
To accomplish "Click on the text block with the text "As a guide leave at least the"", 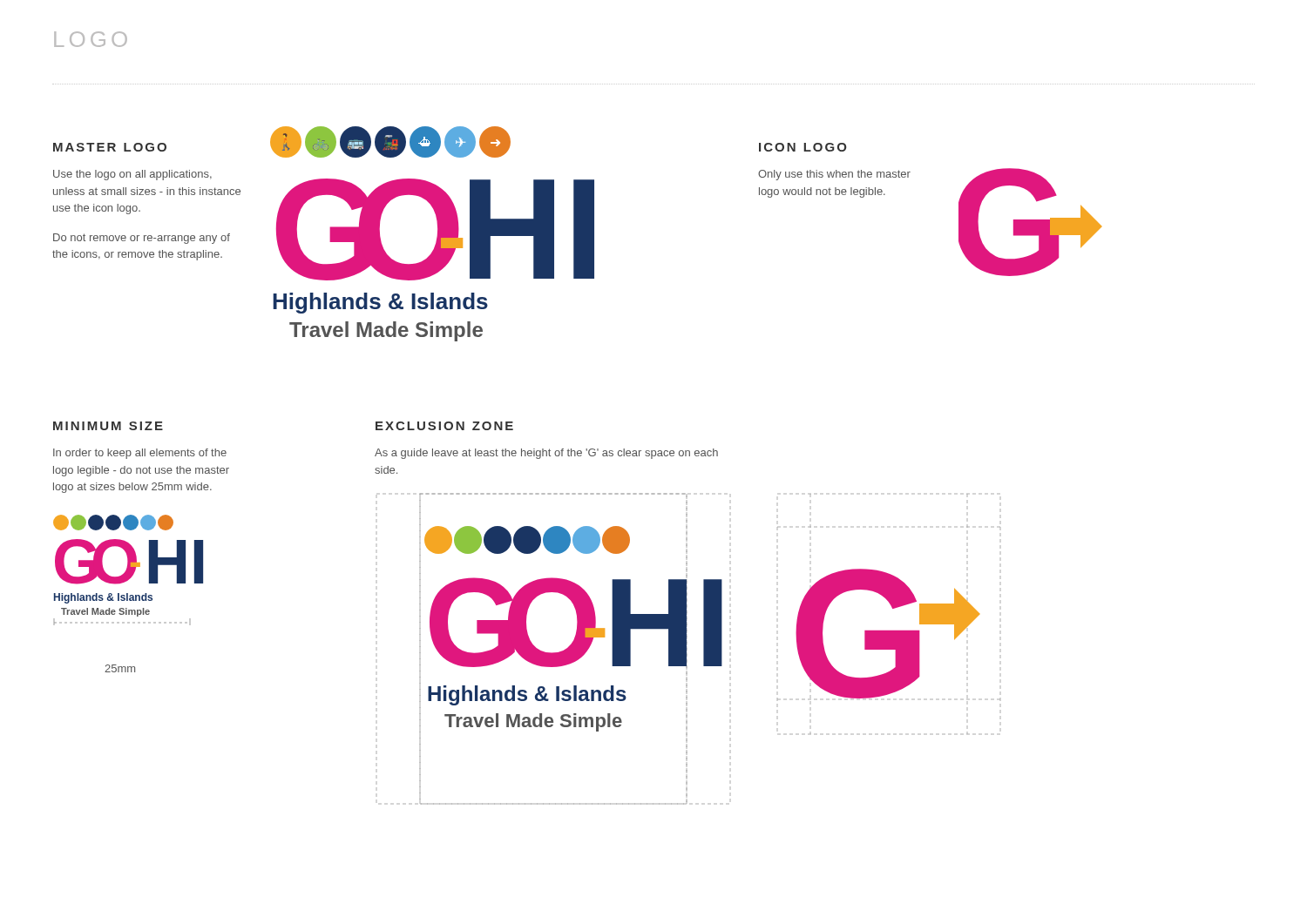I will click(549, 461).
